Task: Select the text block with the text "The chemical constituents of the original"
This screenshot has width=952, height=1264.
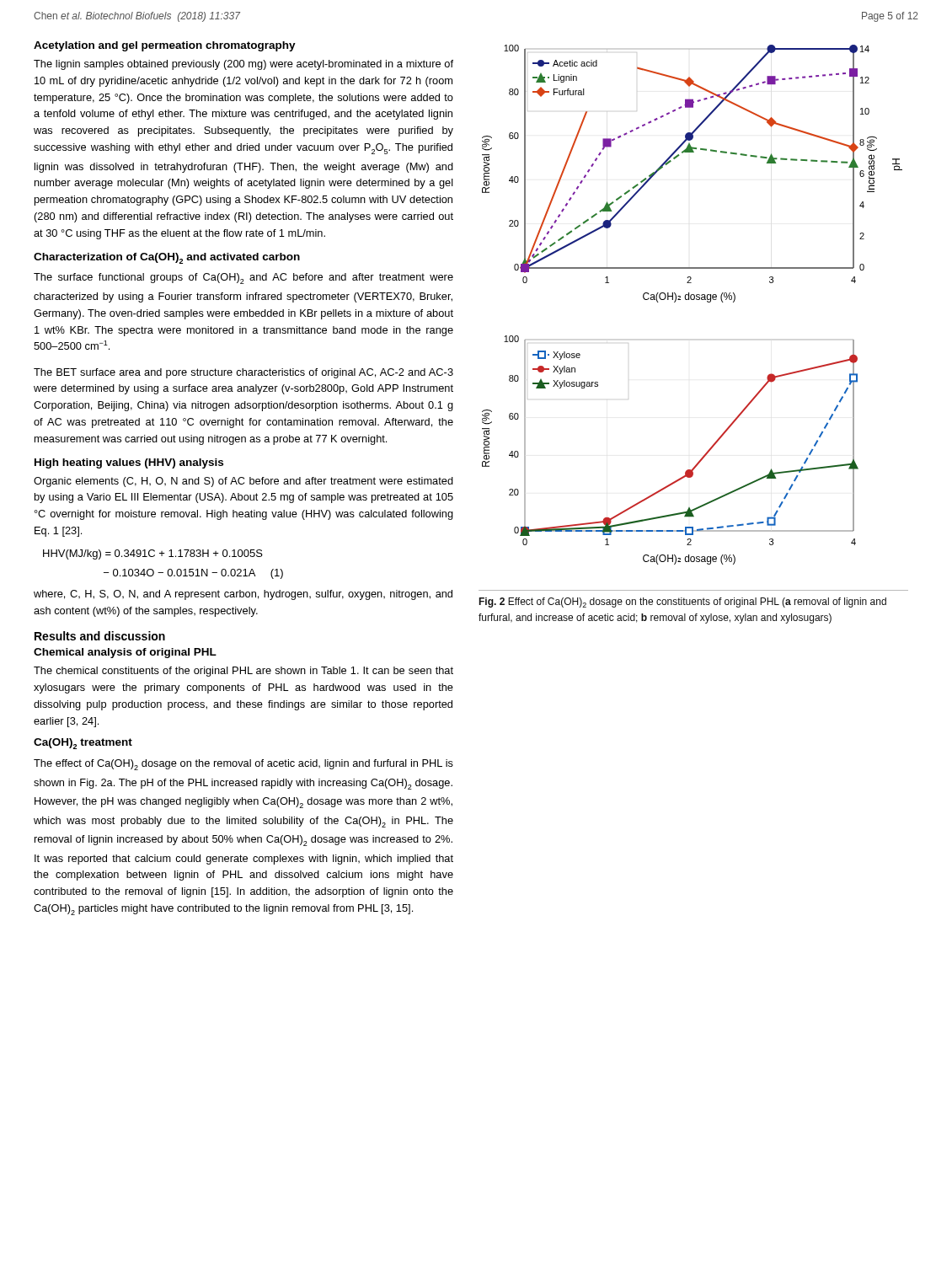Action: (x=243, y=696)
